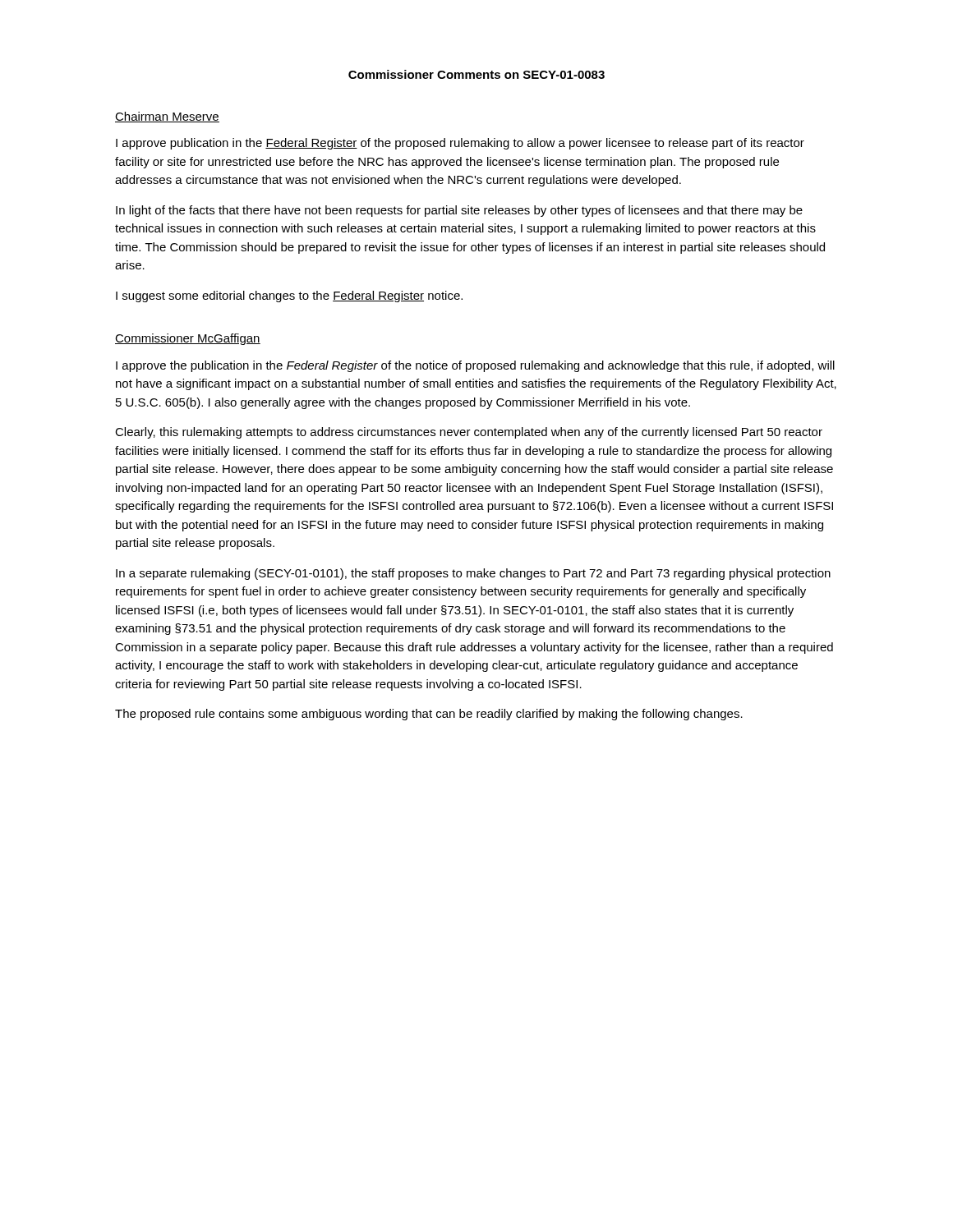Locate the text block that says "The proposed rule contains some ambiguous"
The image size is (953, 1232).
[429, 713]
